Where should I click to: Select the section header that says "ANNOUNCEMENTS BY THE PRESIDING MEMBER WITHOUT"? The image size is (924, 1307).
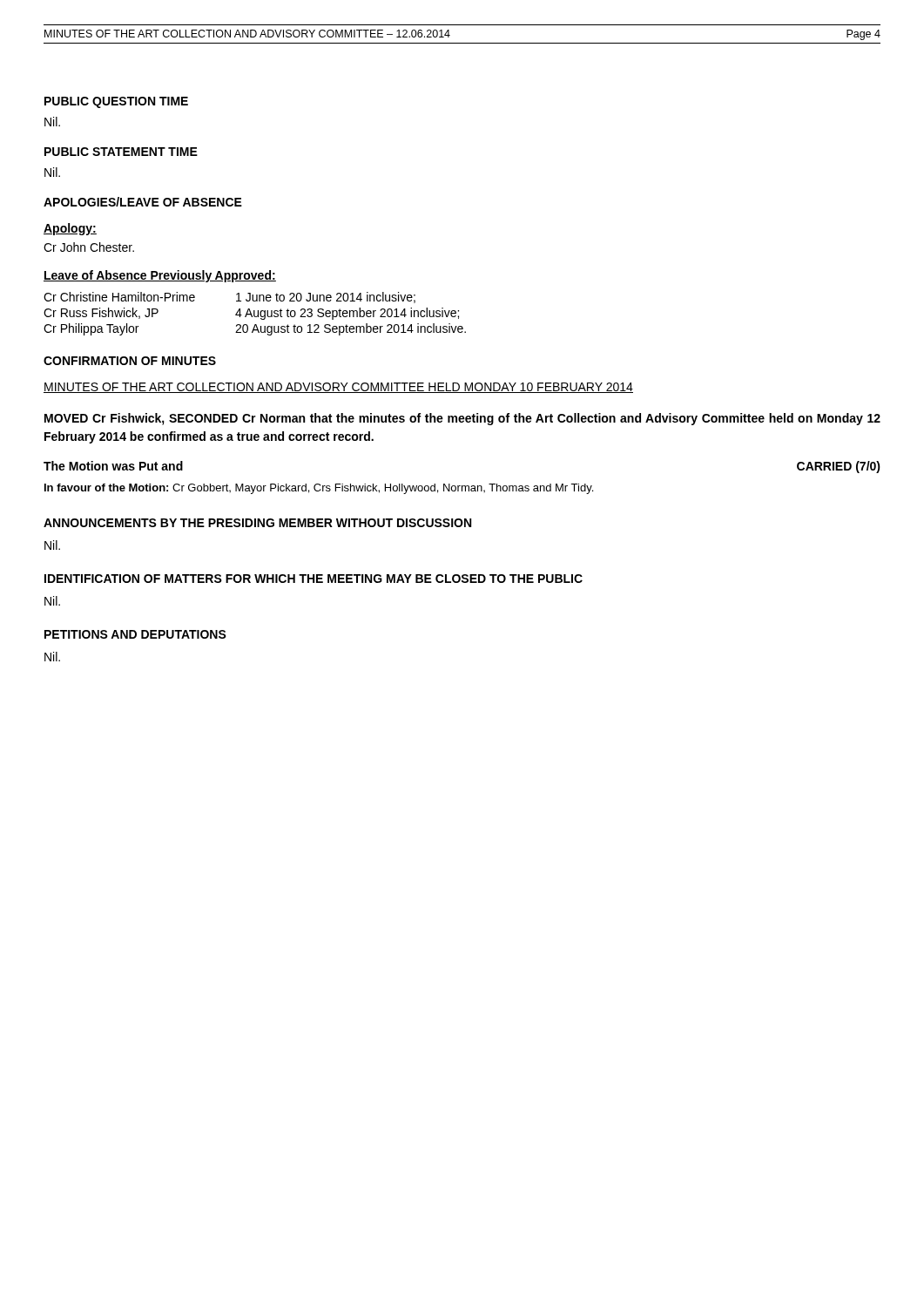tap(258, 523)
